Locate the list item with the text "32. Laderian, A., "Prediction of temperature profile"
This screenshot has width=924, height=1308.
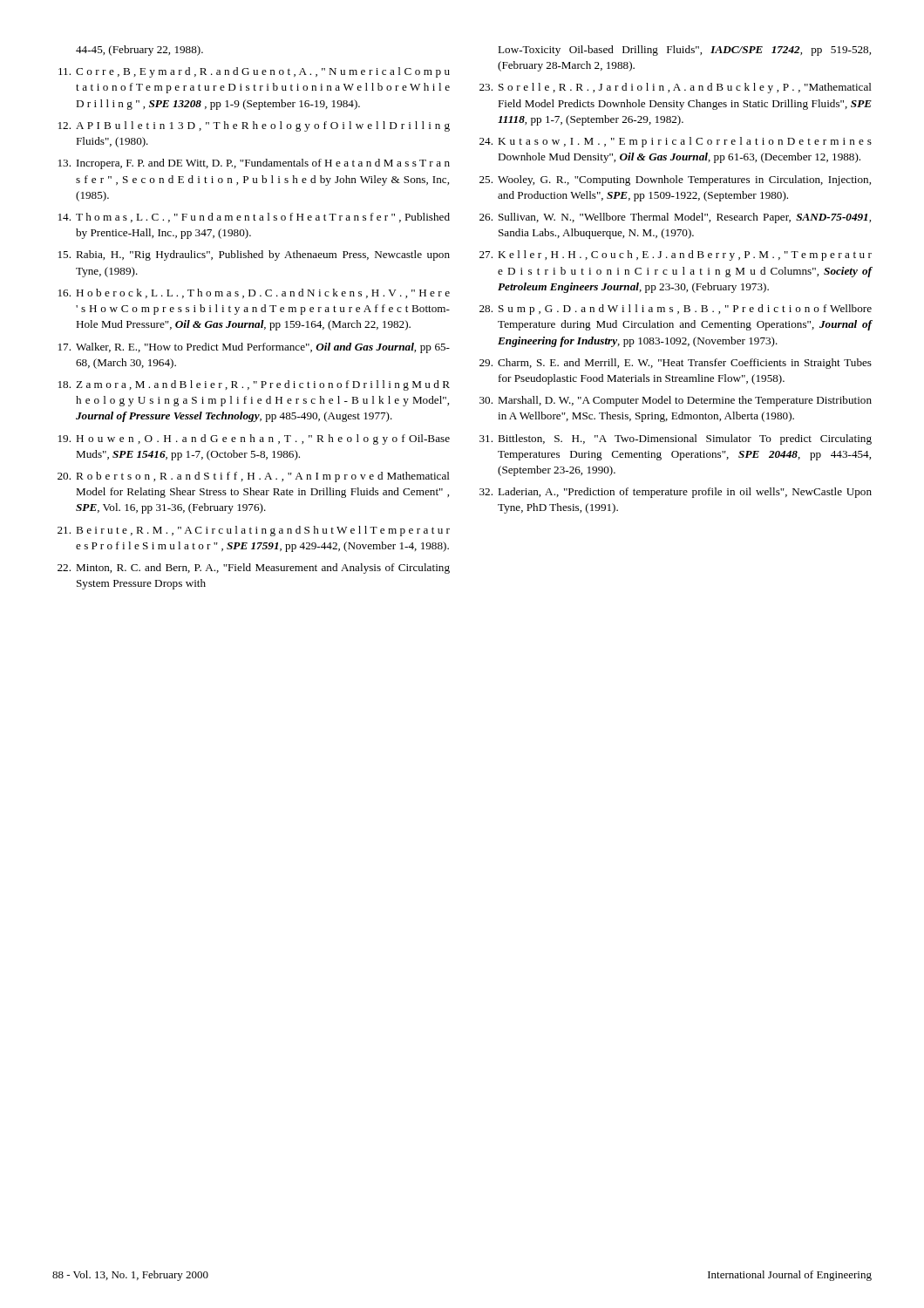673,500
